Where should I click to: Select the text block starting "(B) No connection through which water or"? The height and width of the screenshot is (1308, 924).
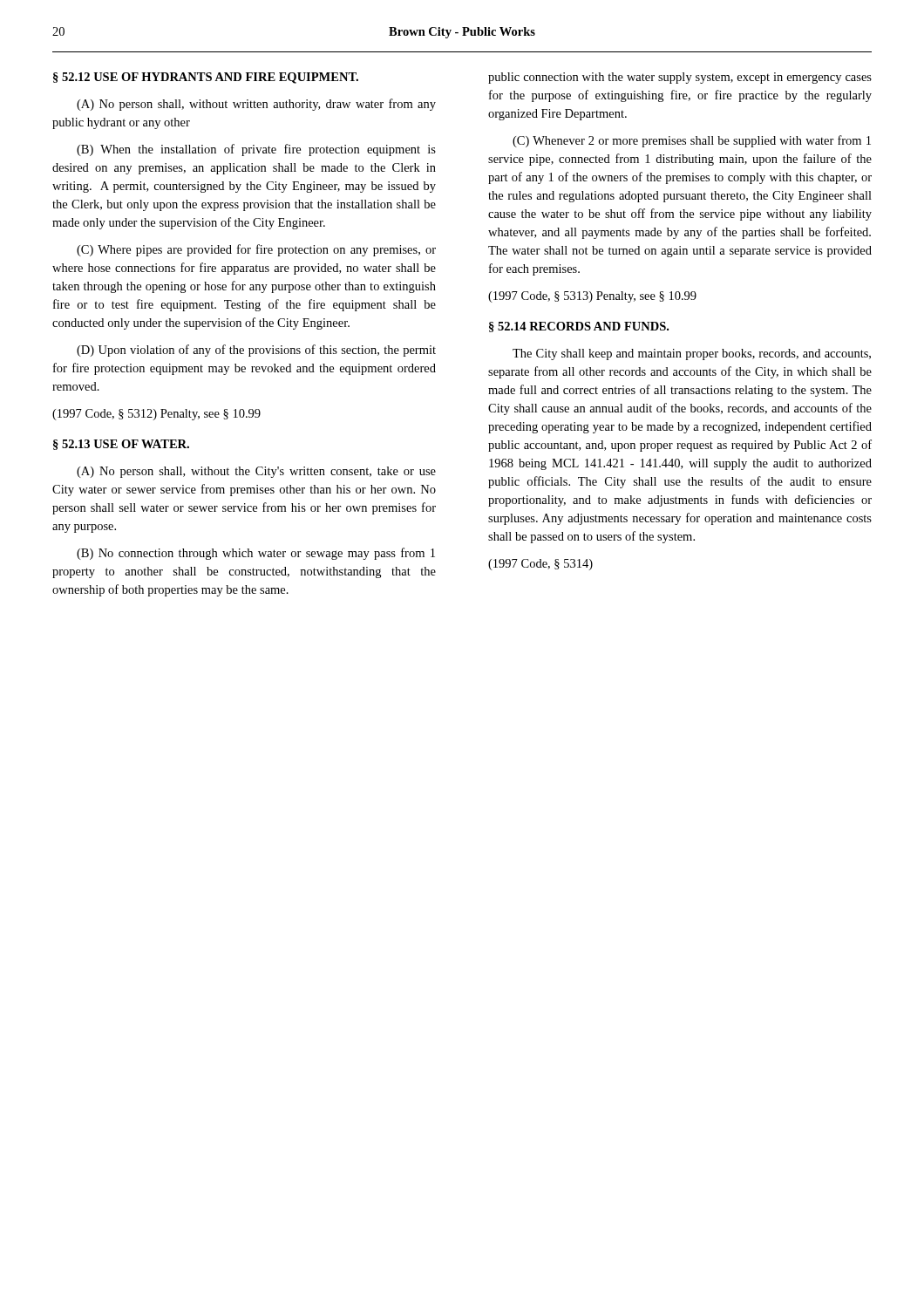pos(244,571)
